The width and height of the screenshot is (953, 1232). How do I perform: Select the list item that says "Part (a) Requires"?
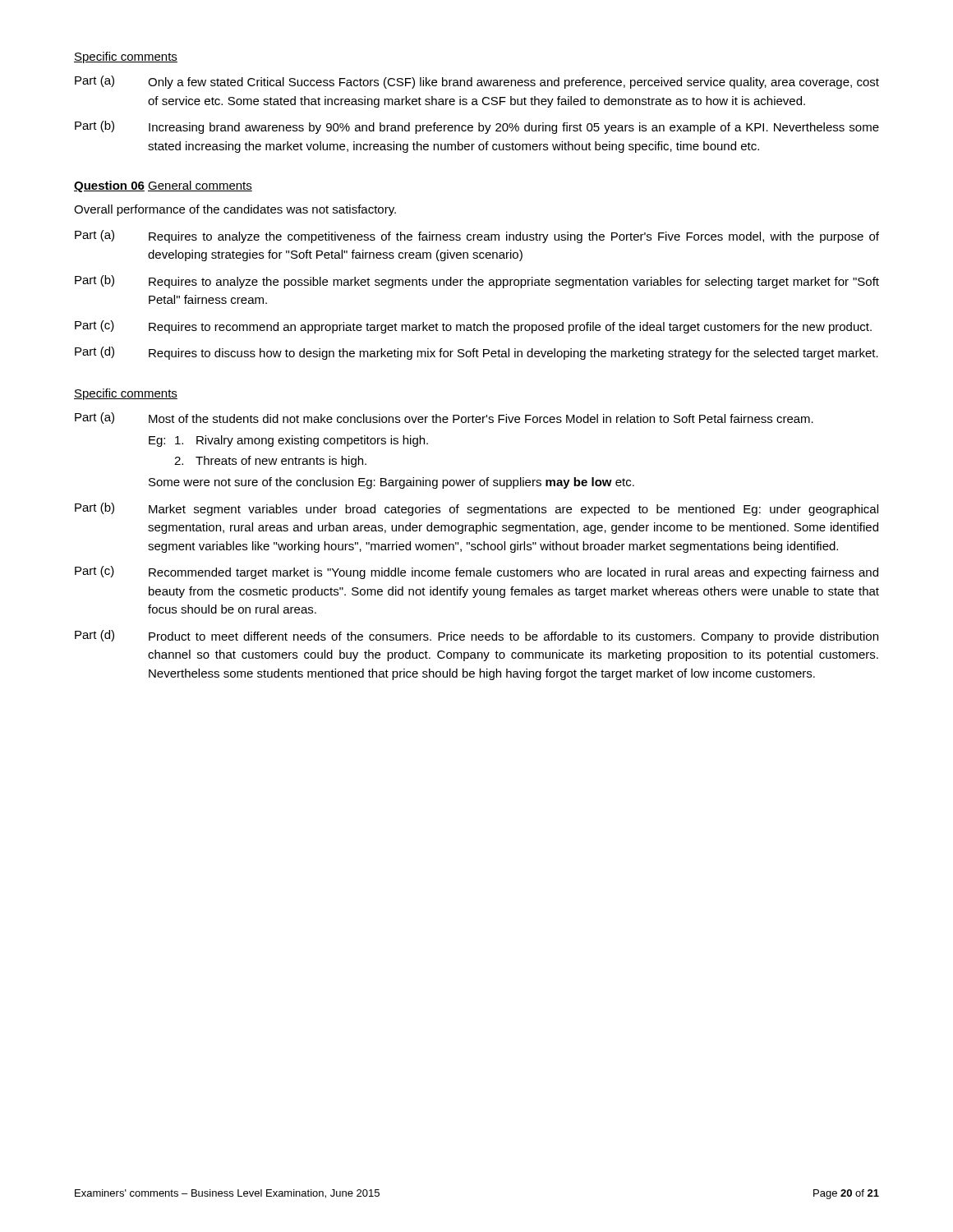coord(476,246)
